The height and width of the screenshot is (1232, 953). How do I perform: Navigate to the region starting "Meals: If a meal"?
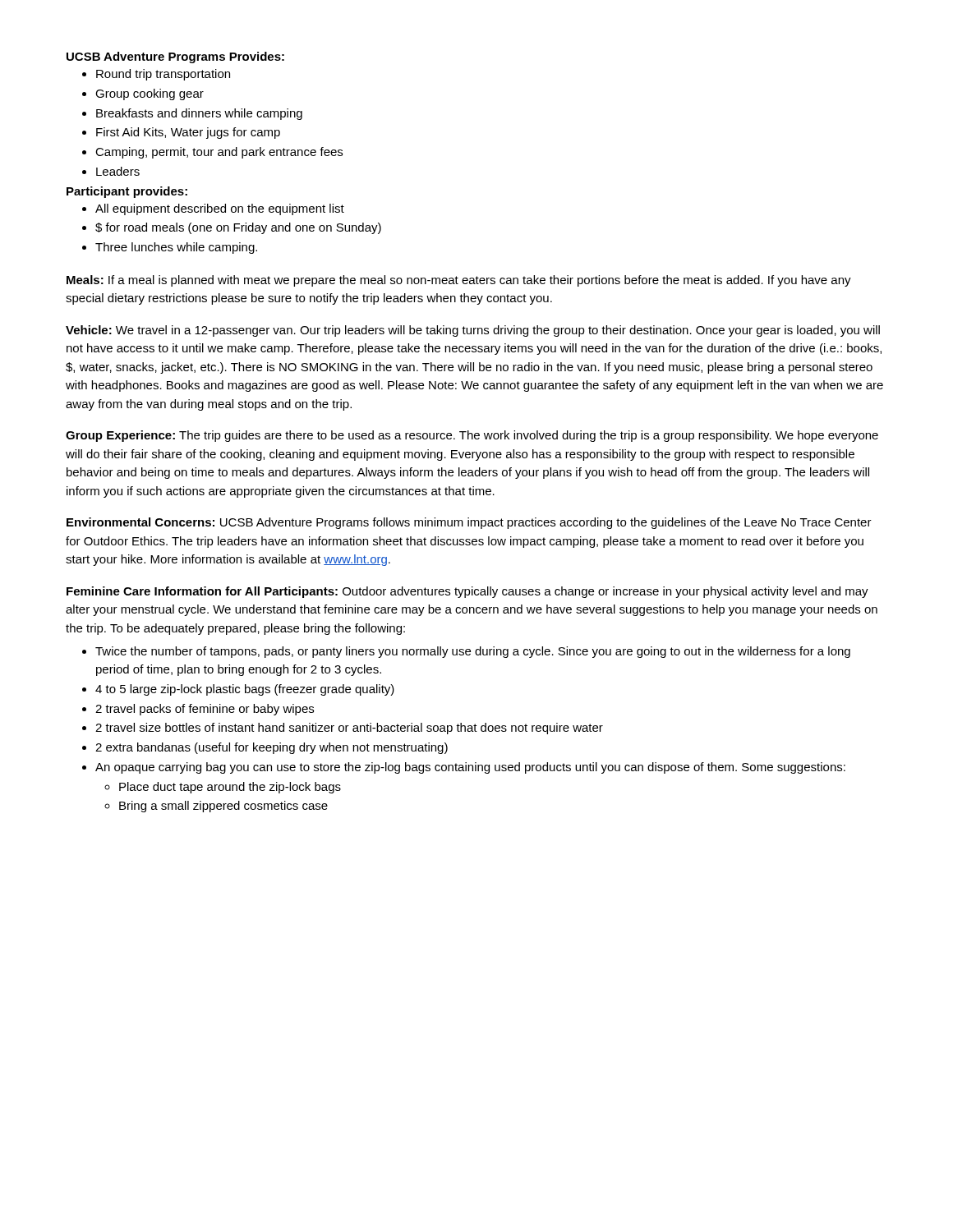[458, 289]
